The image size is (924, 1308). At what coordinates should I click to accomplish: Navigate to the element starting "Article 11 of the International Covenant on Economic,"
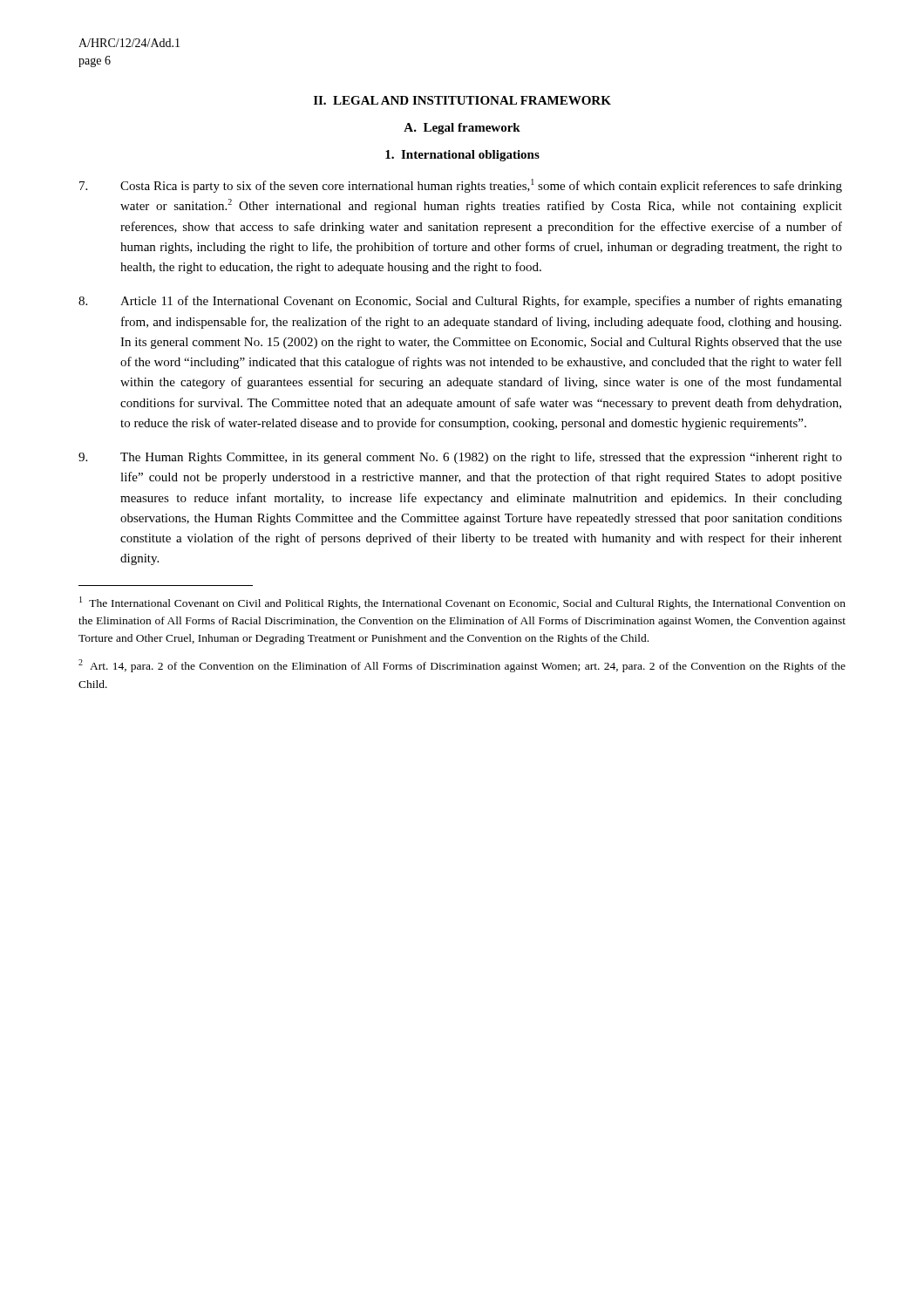click(460, 363)
